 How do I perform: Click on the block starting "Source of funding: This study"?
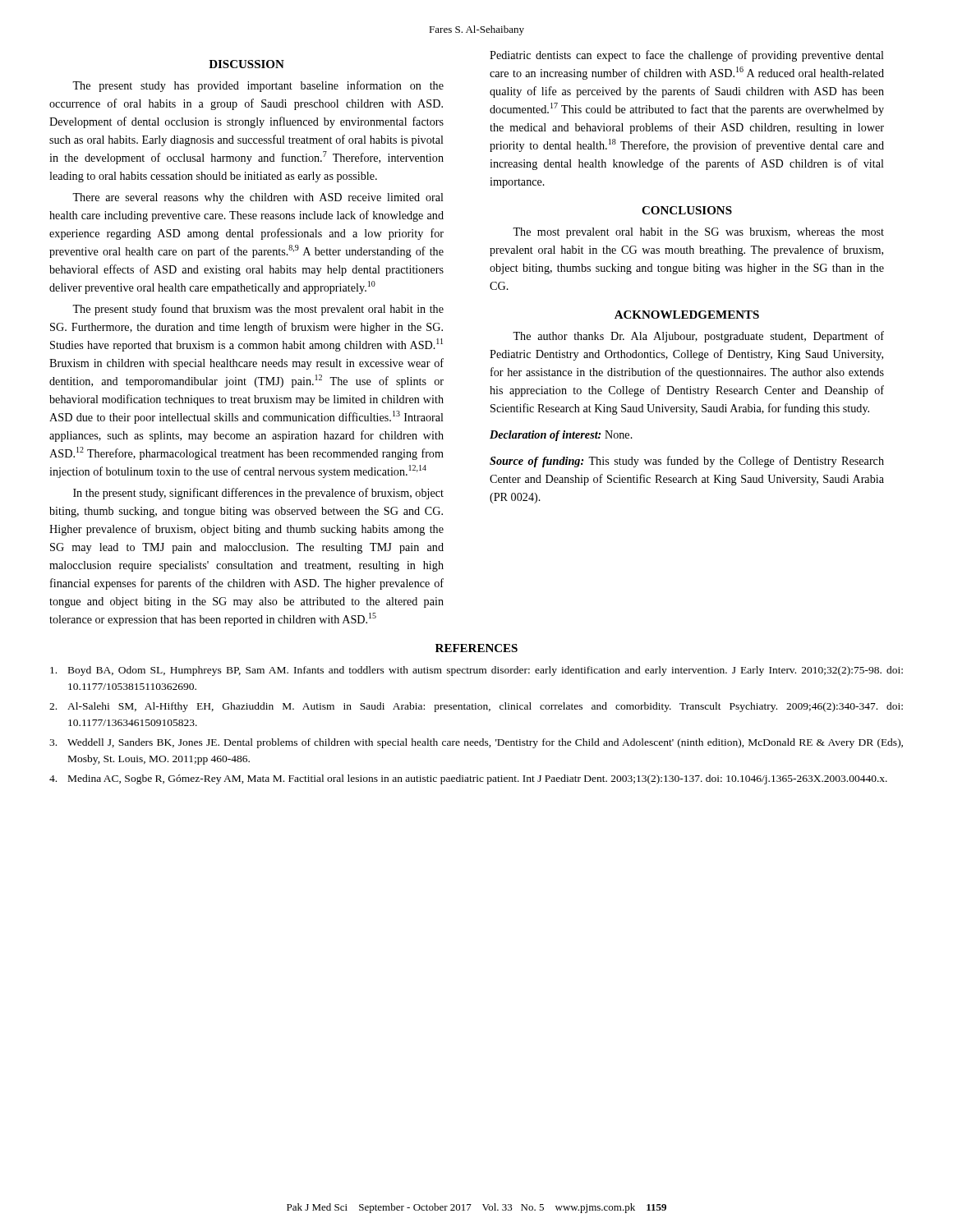[x=687, y=479]
